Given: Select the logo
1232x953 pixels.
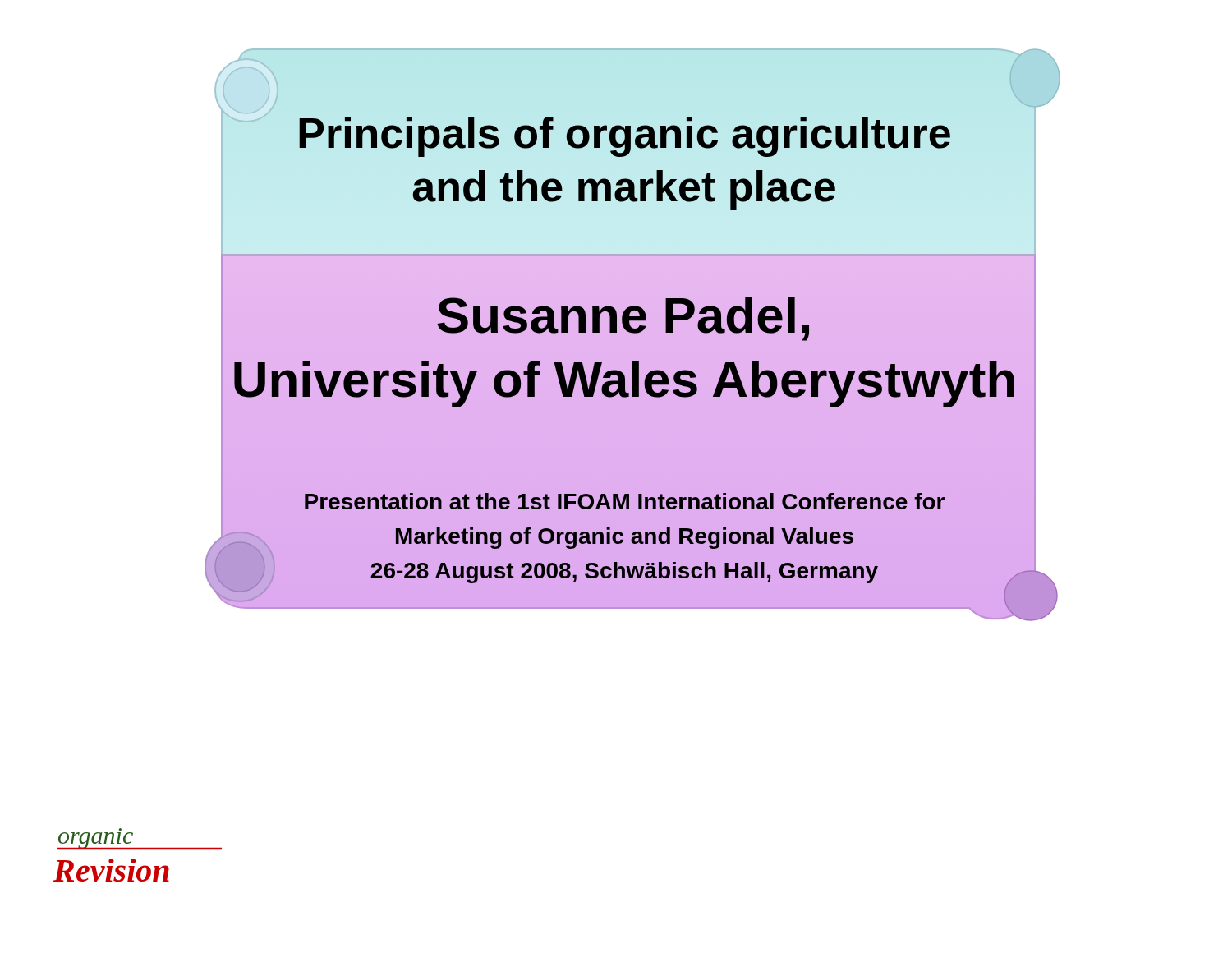Looking at the screenshot, I should (140, 853).
